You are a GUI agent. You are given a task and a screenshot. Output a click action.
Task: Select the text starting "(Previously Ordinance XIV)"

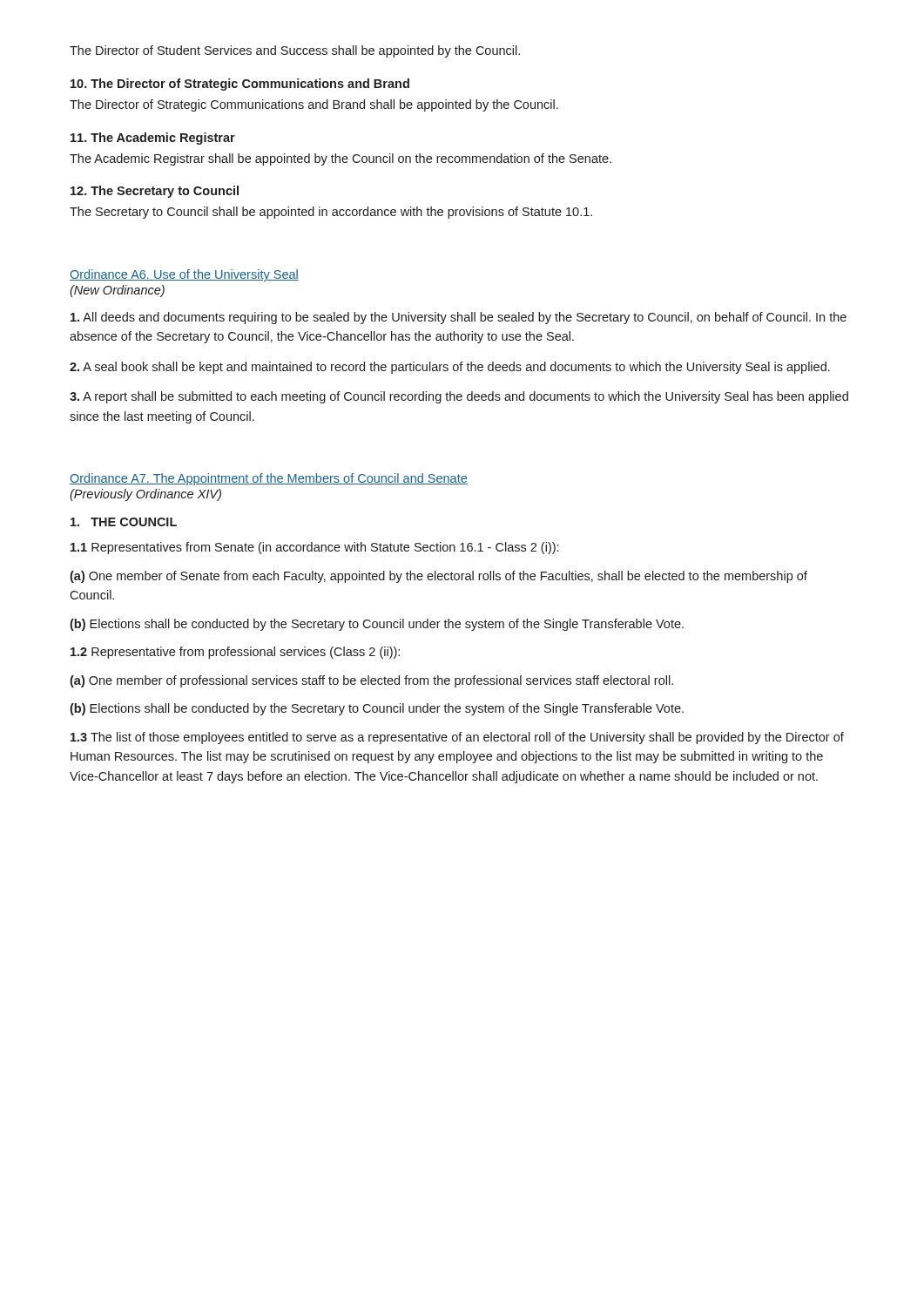point(146,494)
